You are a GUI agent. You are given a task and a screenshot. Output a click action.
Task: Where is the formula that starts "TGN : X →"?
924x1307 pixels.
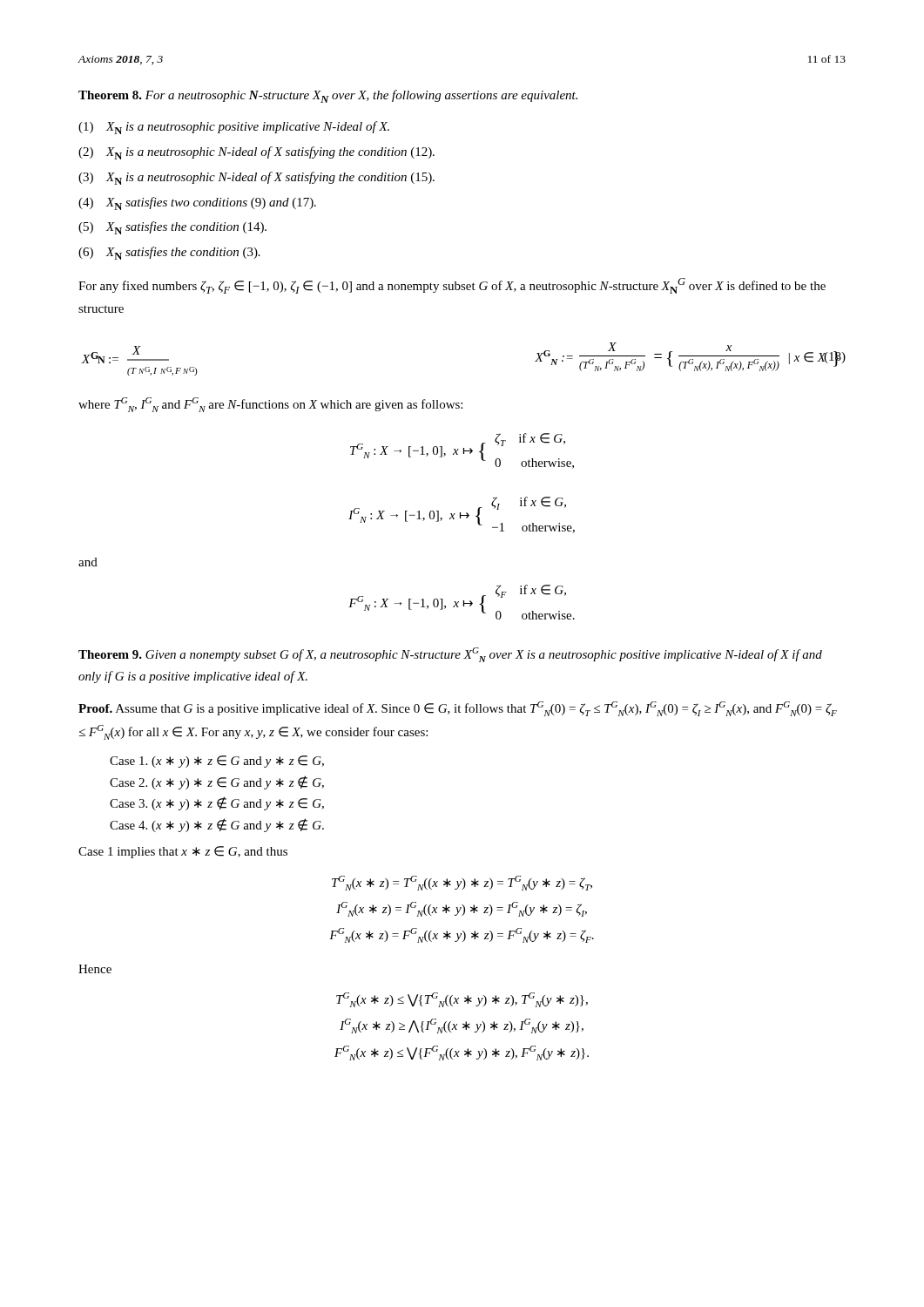coord(462,451)
